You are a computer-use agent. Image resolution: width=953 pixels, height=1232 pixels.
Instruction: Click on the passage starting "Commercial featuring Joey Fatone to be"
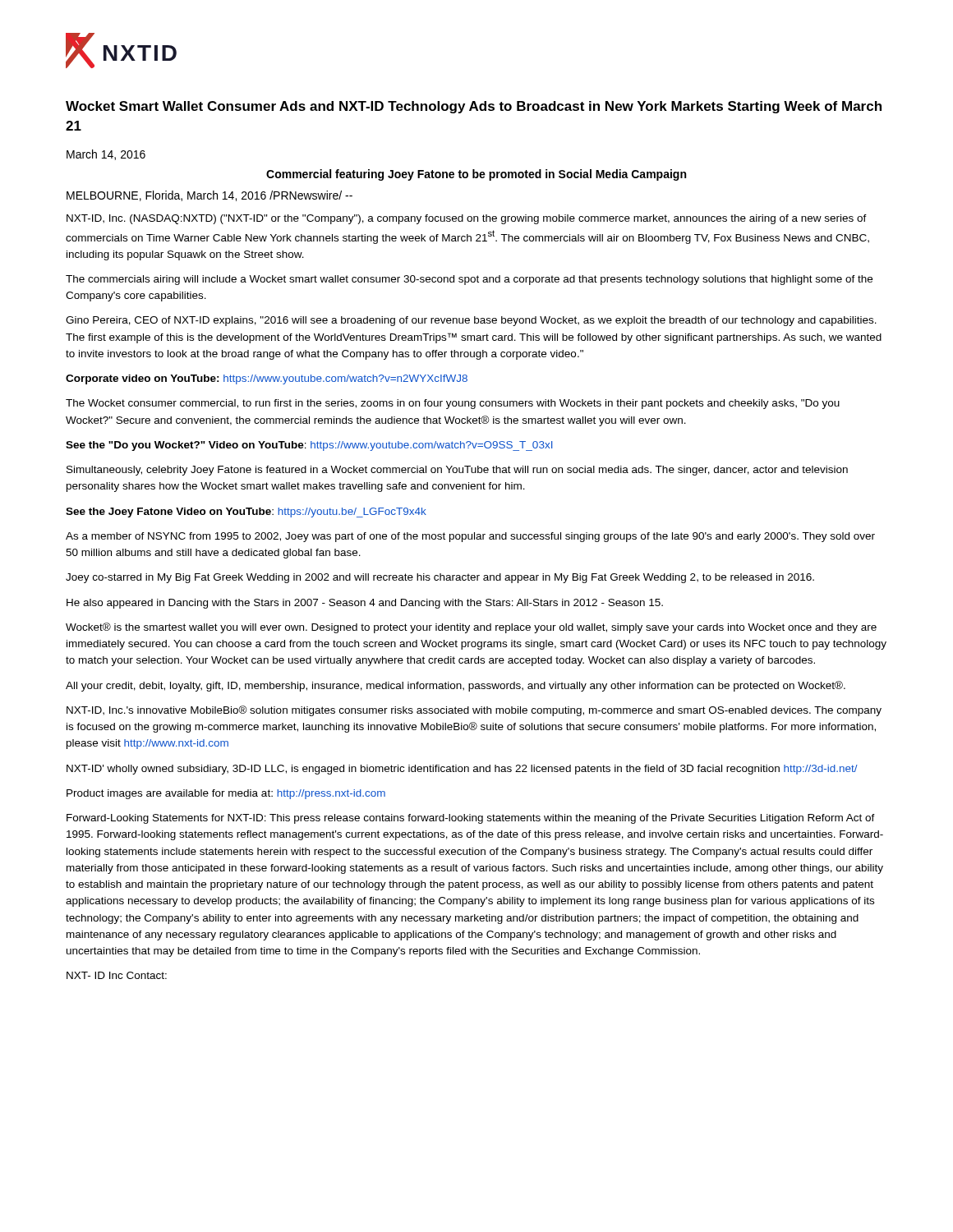click(x=476, y=174)
